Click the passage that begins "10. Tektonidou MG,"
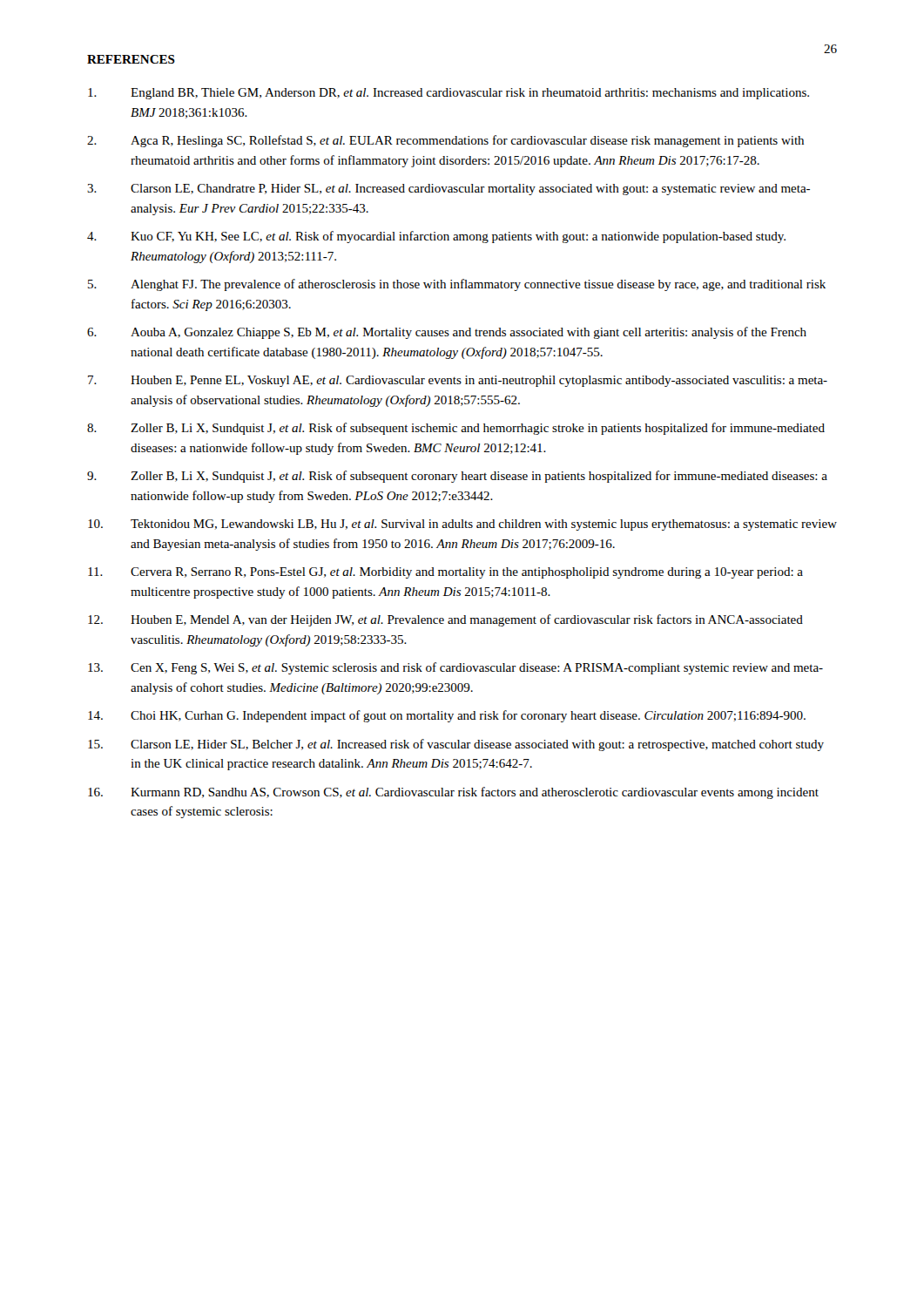924x1307 pixels. click(462, 534)
